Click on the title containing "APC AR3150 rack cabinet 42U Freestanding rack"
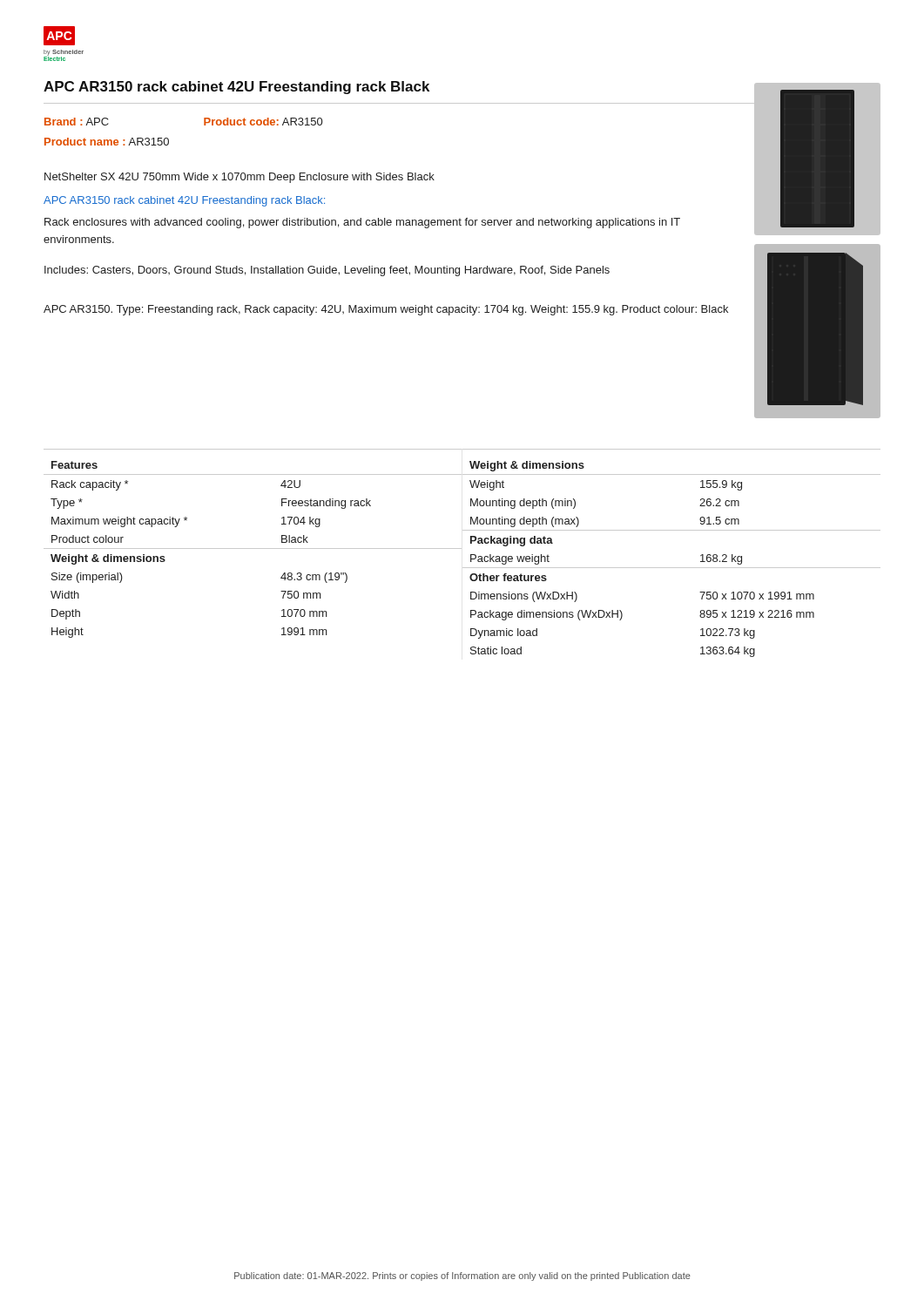924x1307 pixels. click(237, 87)
